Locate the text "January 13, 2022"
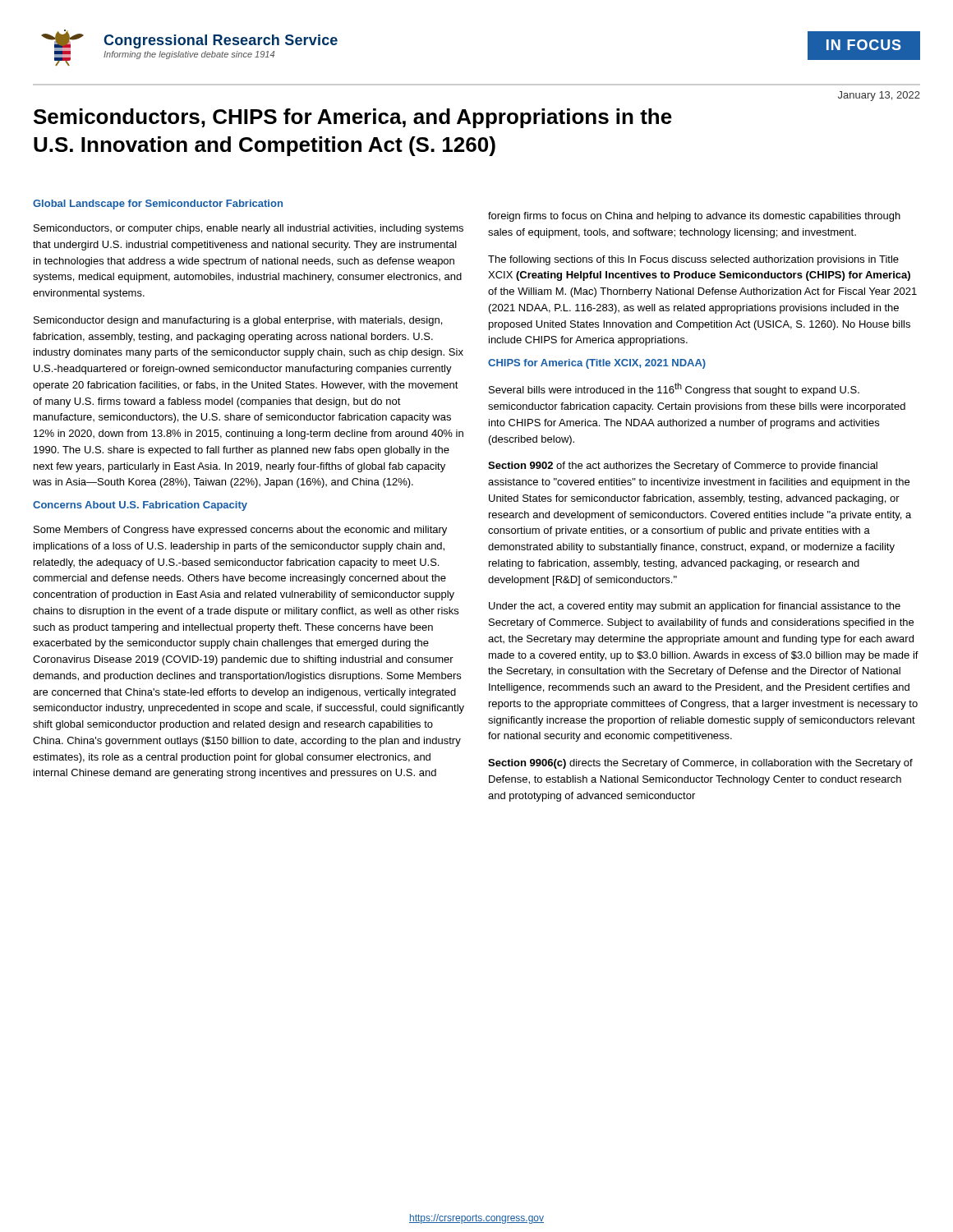This screenshot has height=1232, width=953. (879, 95)
